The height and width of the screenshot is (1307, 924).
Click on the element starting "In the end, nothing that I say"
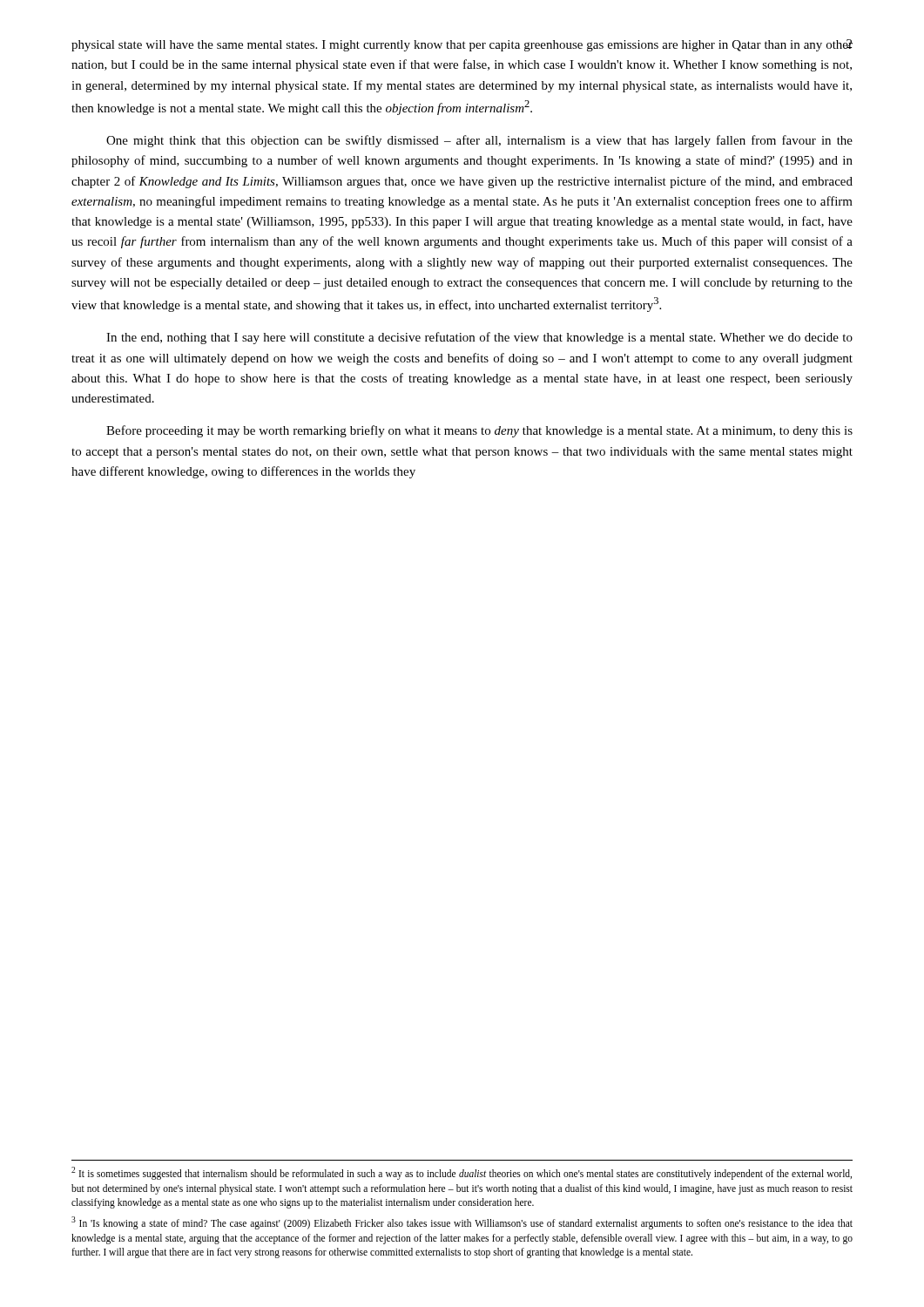[462, 368]
